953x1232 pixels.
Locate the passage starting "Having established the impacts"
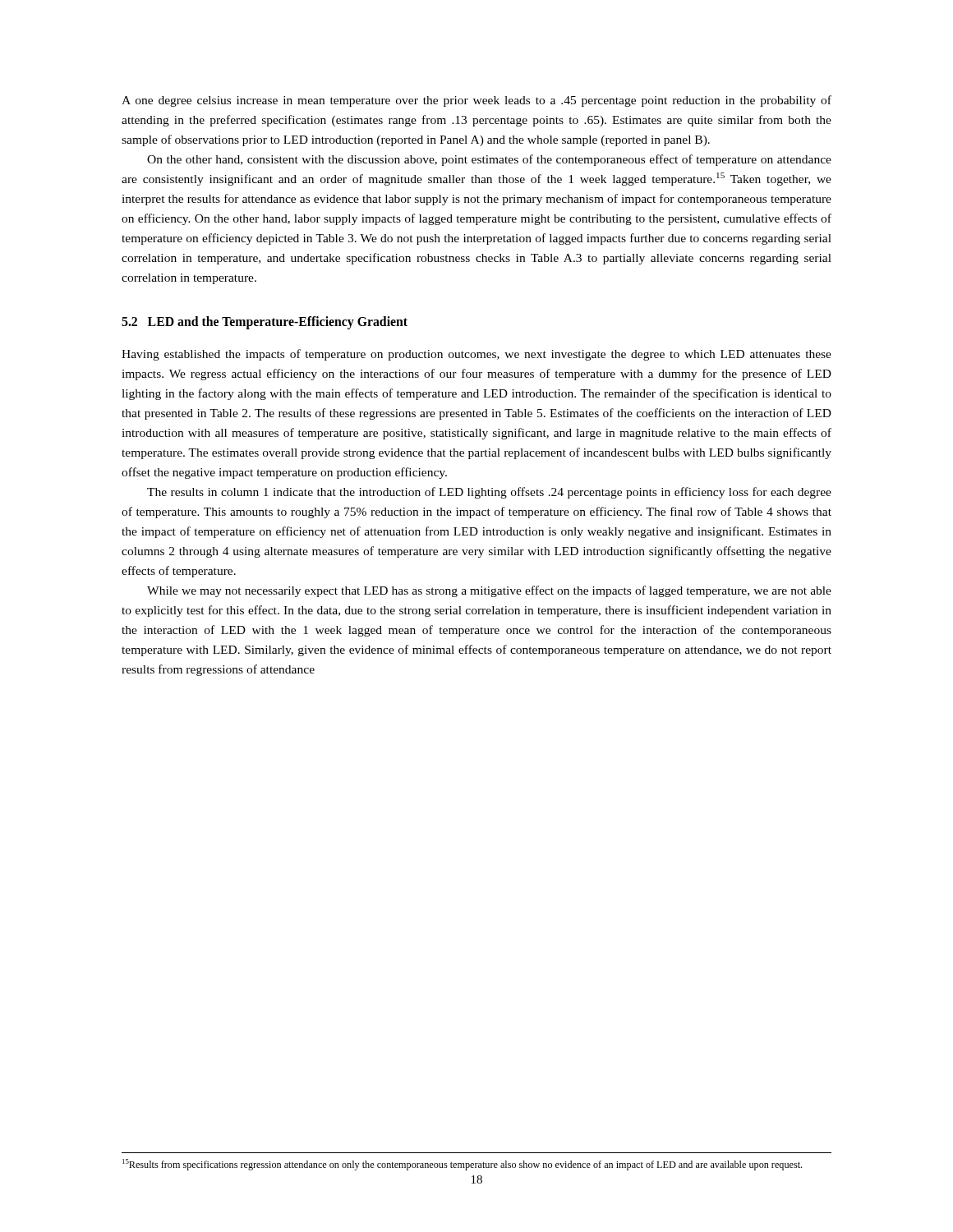476,413
